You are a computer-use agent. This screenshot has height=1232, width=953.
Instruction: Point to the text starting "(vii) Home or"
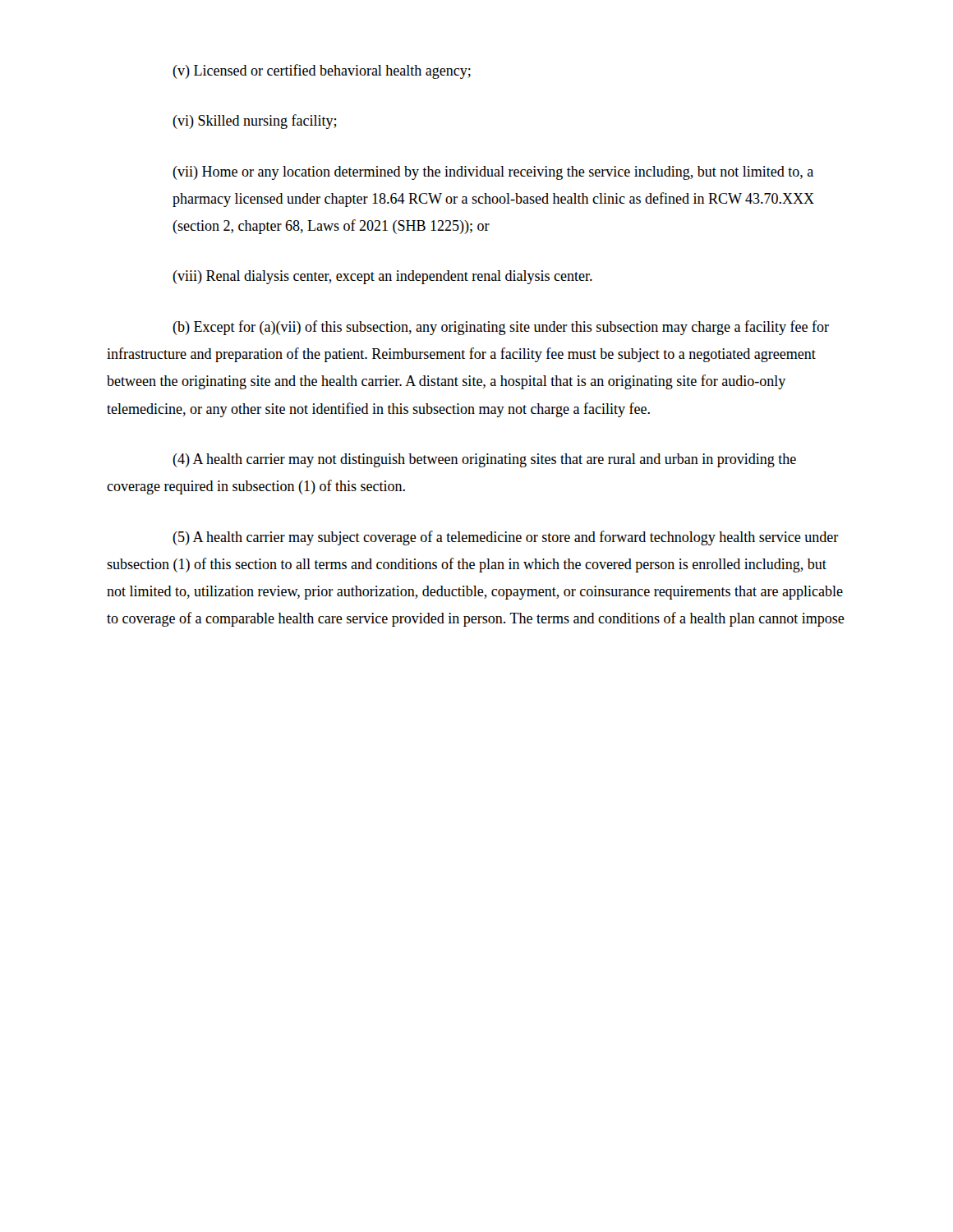pos(493,199)
